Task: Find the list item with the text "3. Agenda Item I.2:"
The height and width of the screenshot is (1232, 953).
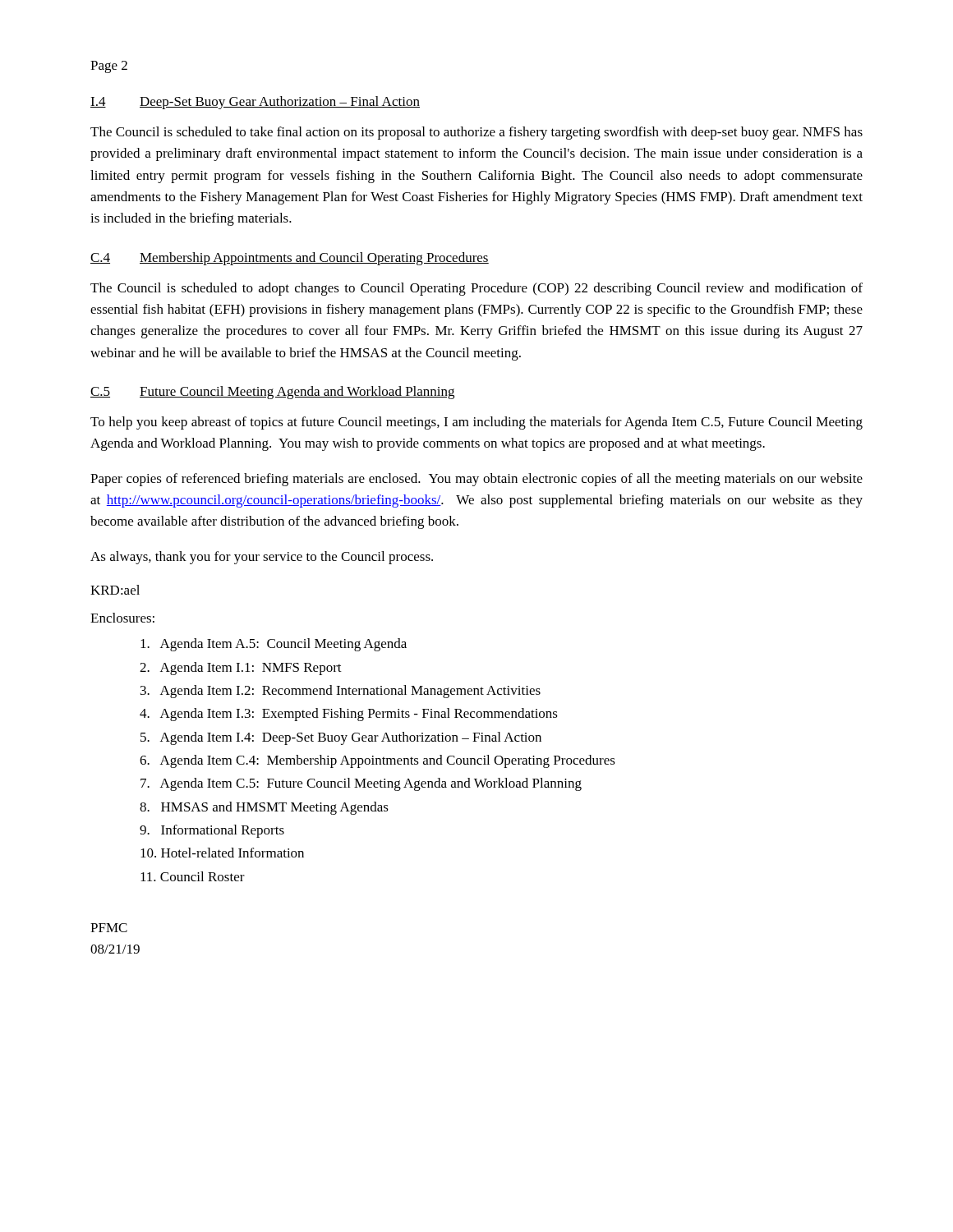Action: (x=340, y=690)
